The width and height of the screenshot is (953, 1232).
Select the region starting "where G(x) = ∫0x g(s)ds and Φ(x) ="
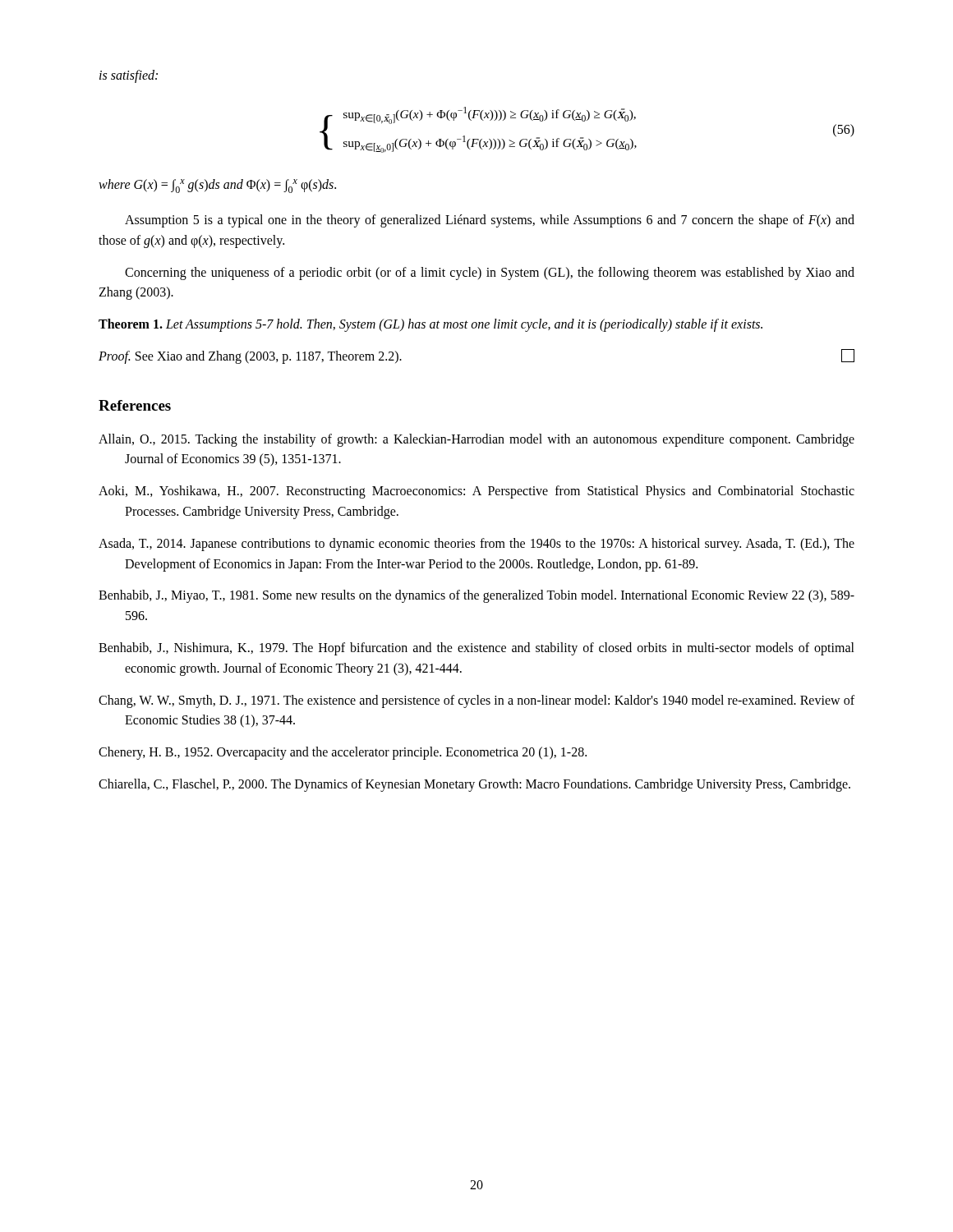[218, 185]
